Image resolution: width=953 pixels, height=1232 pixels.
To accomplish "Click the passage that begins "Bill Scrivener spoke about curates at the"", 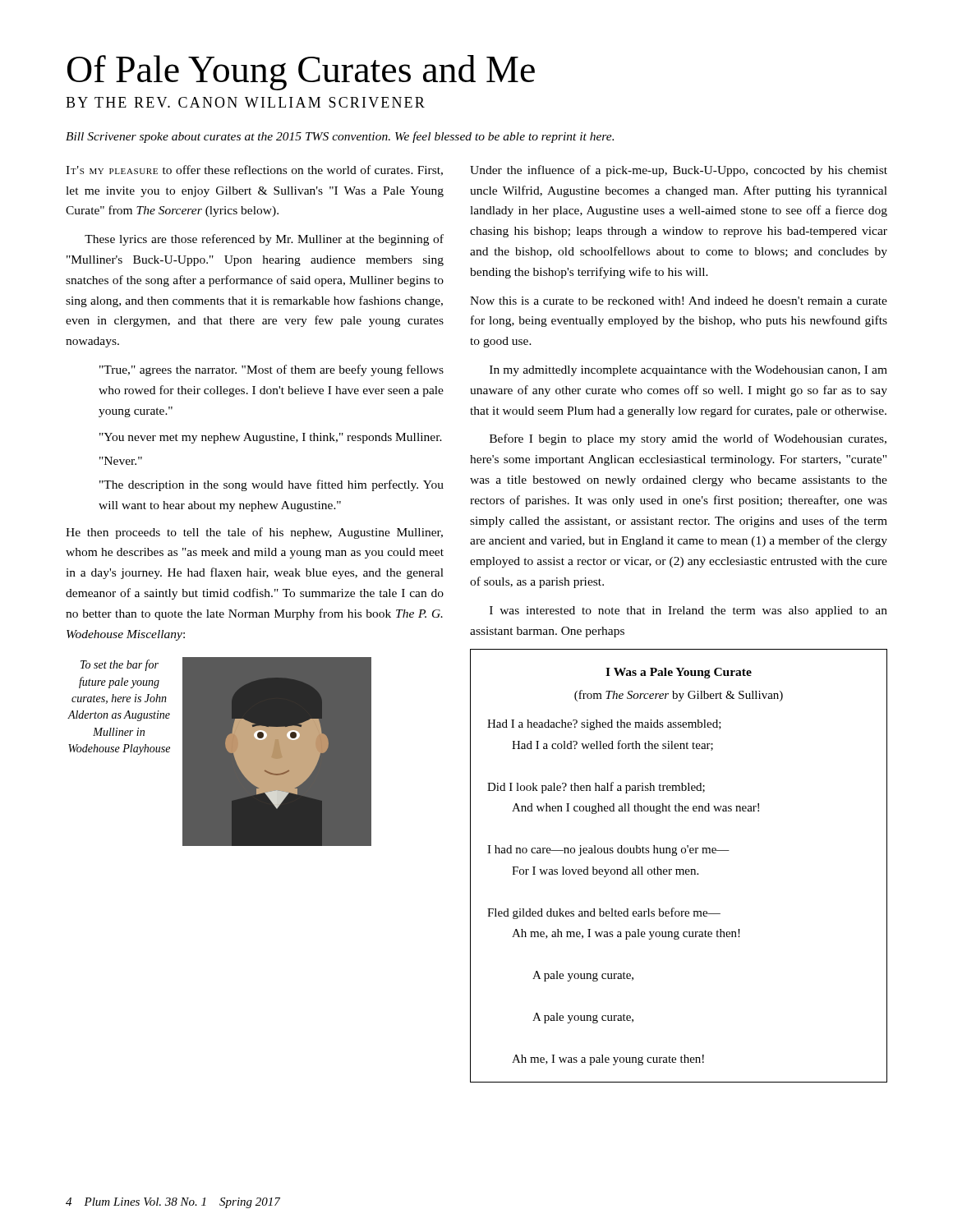I will pyautogui.click(x=476, y=136).
